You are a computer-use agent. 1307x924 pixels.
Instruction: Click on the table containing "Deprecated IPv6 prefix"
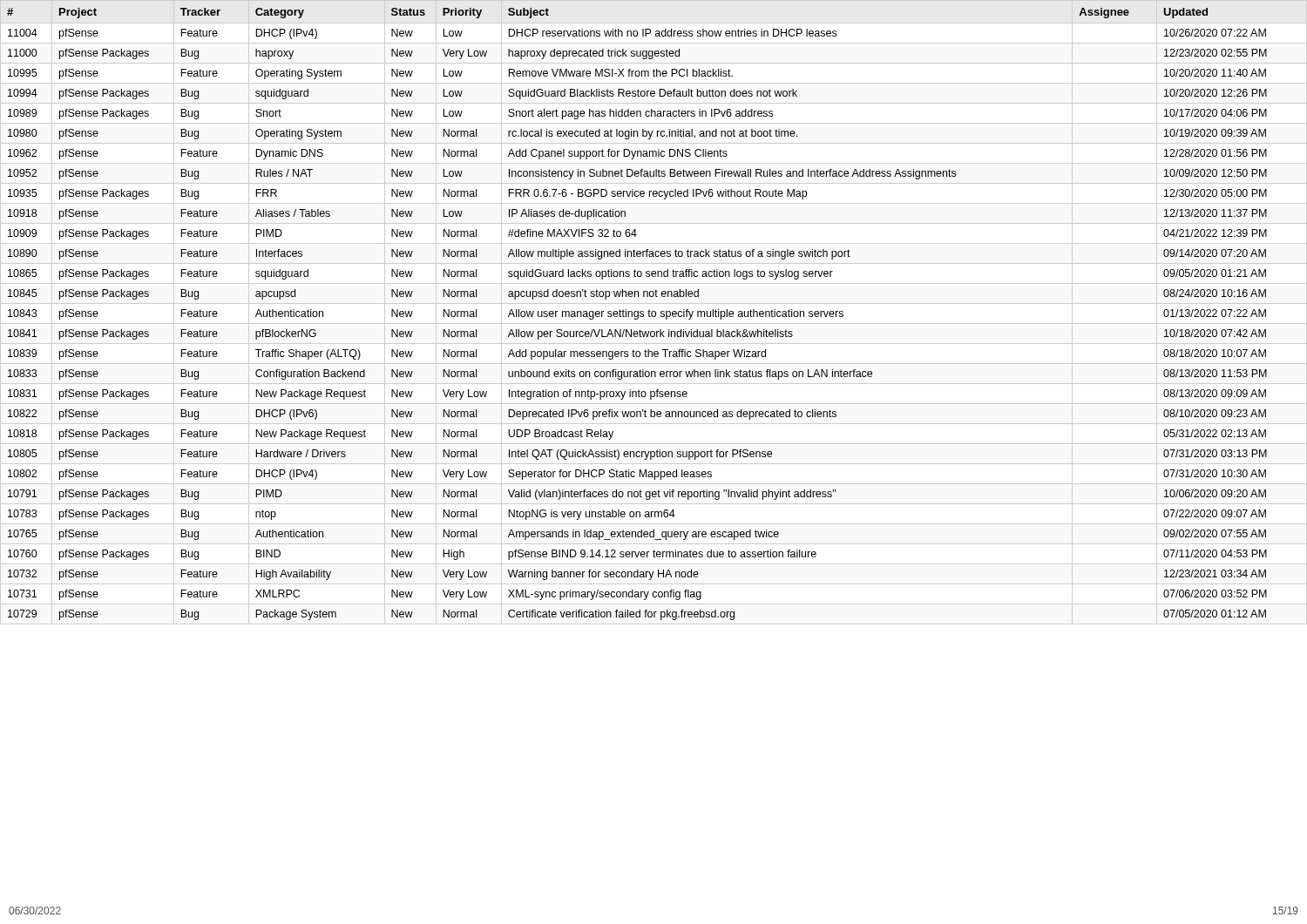pyautogui.click(x=654, y=312)
